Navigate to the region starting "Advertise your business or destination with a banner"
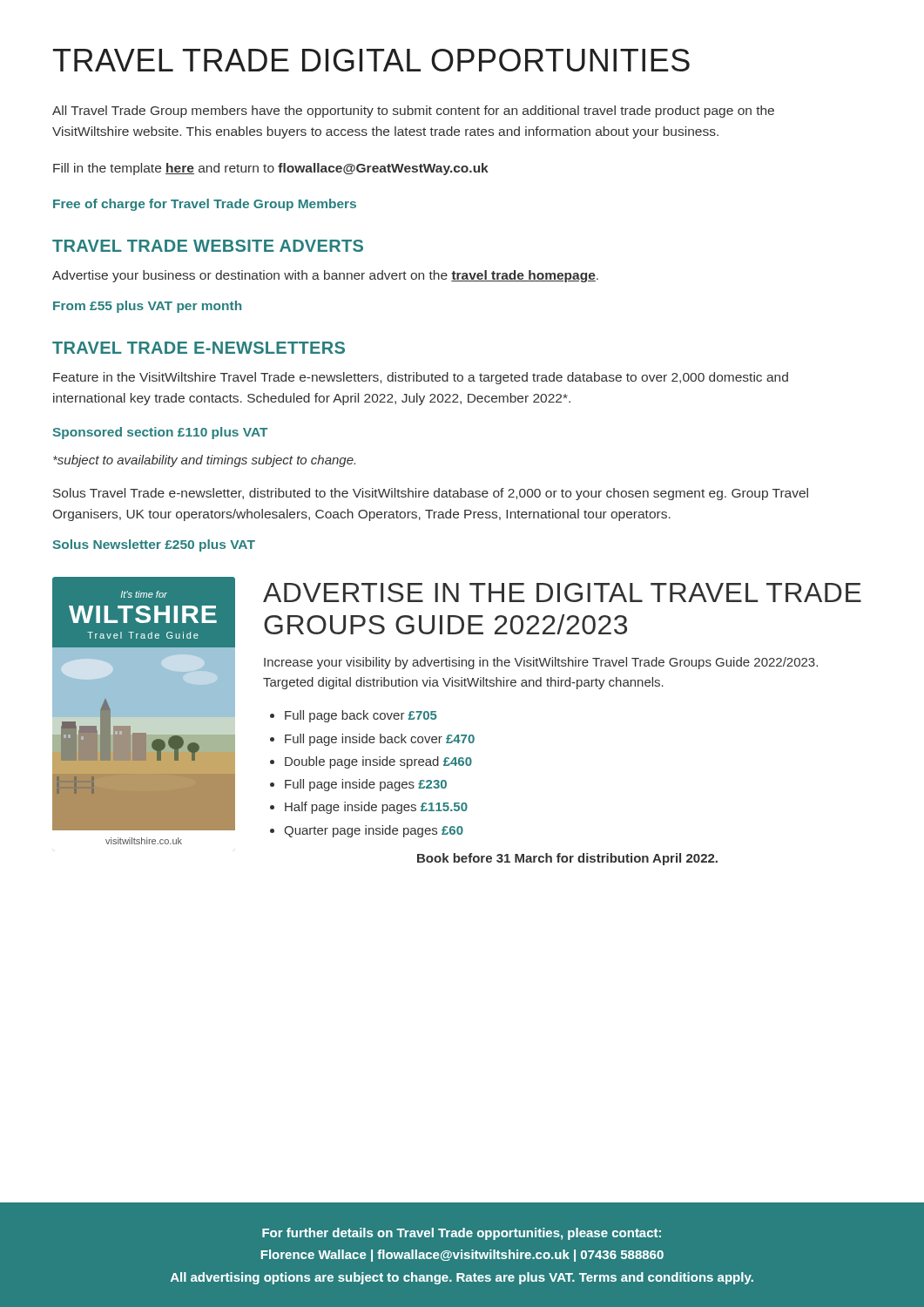Viewport: 924px width, 1307px height. pos(326,275)
